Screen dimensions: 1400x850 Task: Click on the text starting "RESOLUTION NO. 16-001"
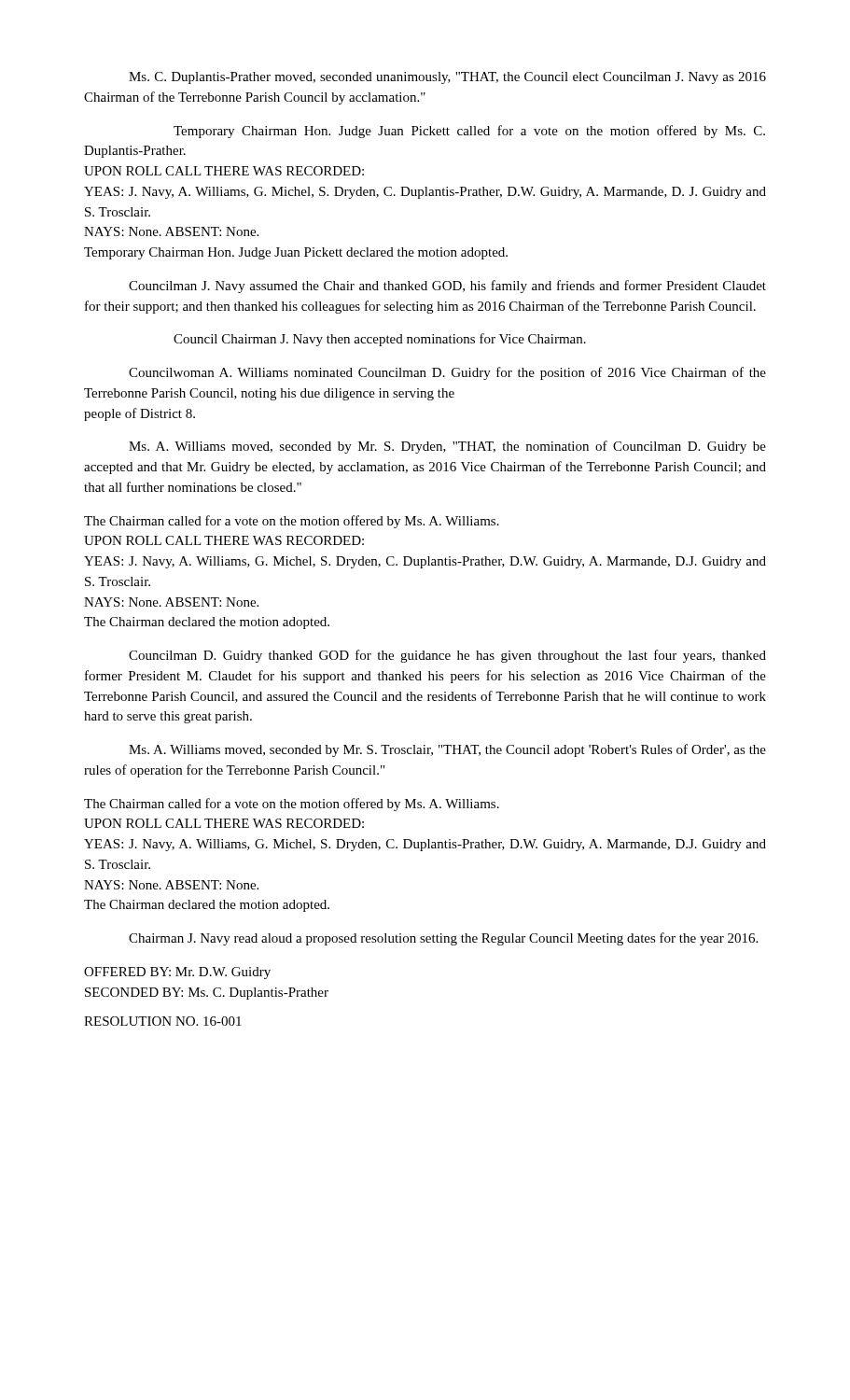[163, 1021]
